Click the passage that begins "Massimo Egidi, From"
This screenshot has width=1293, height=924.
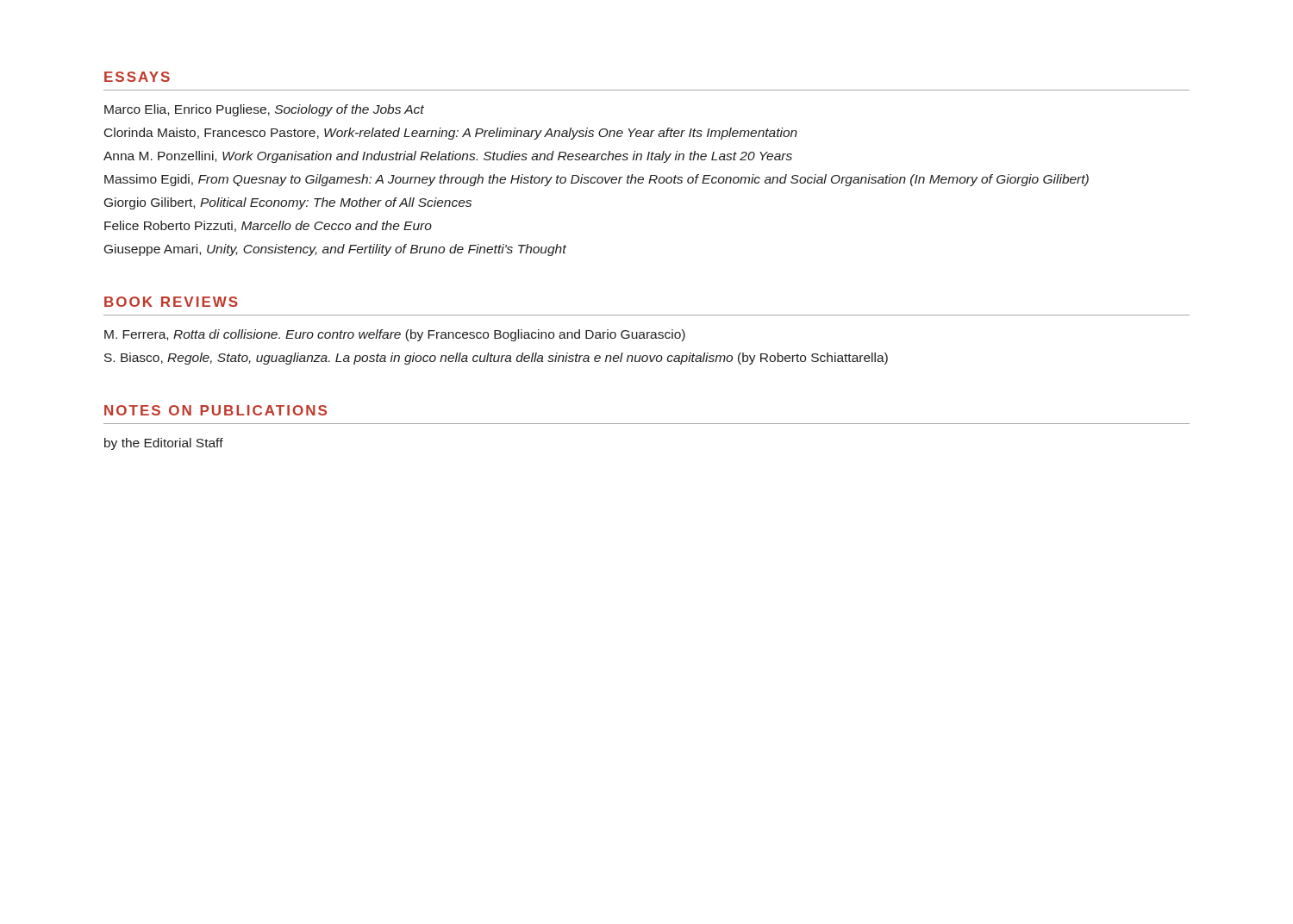click(596, 179)
